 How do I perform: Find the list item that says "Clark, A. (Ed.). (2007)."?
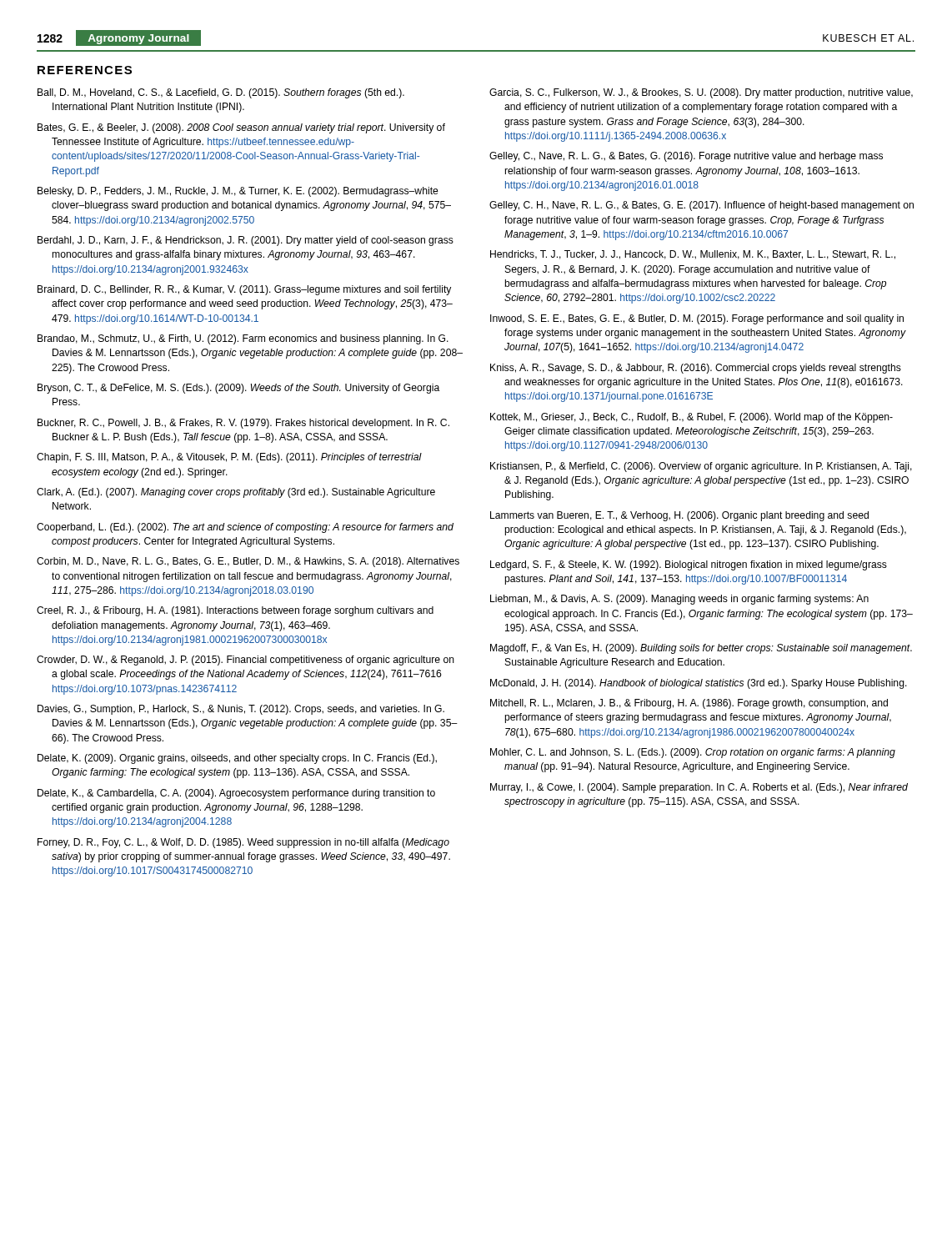point(236,499)
